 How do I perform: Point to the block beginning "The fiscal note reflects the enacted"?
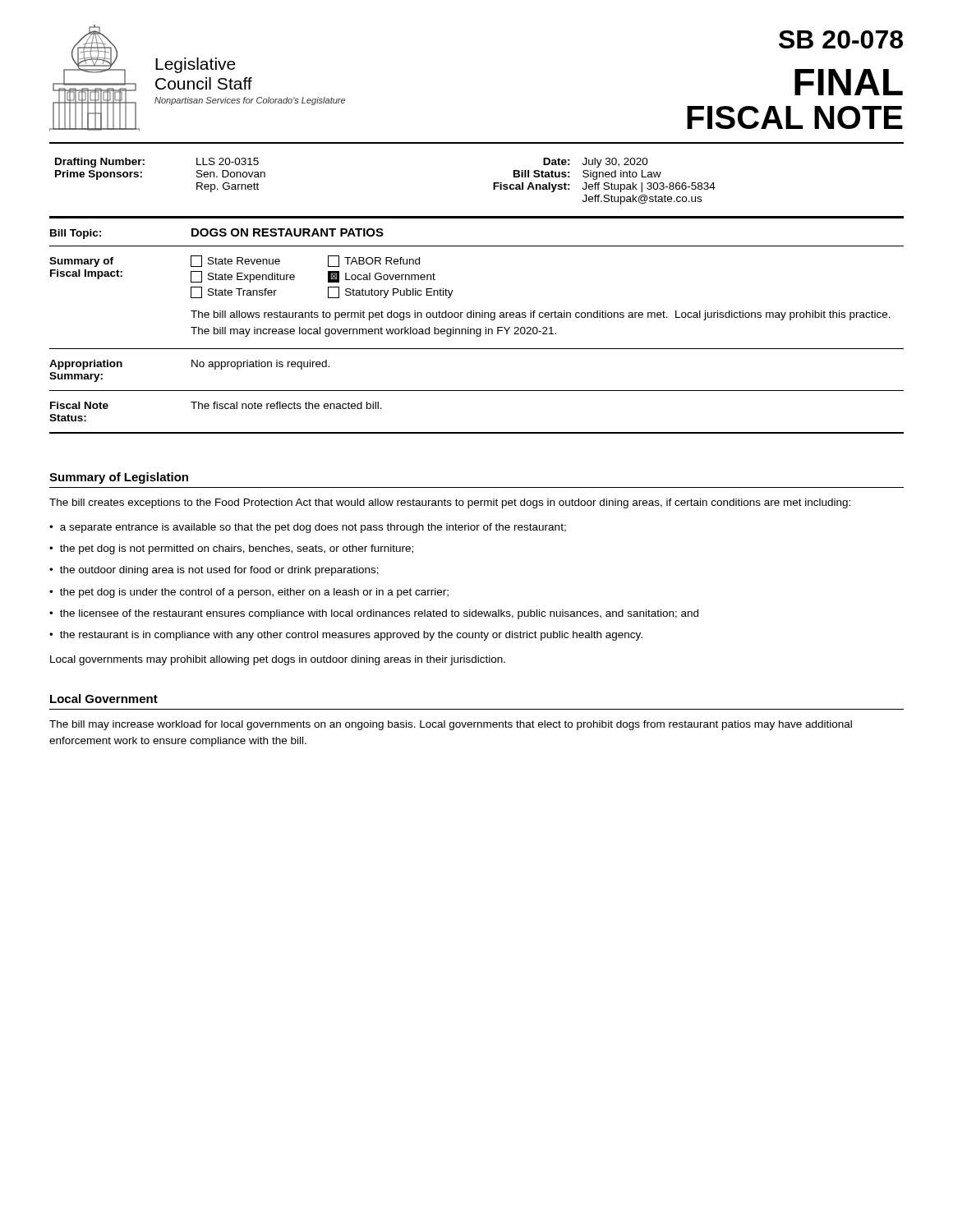[286, 405]
